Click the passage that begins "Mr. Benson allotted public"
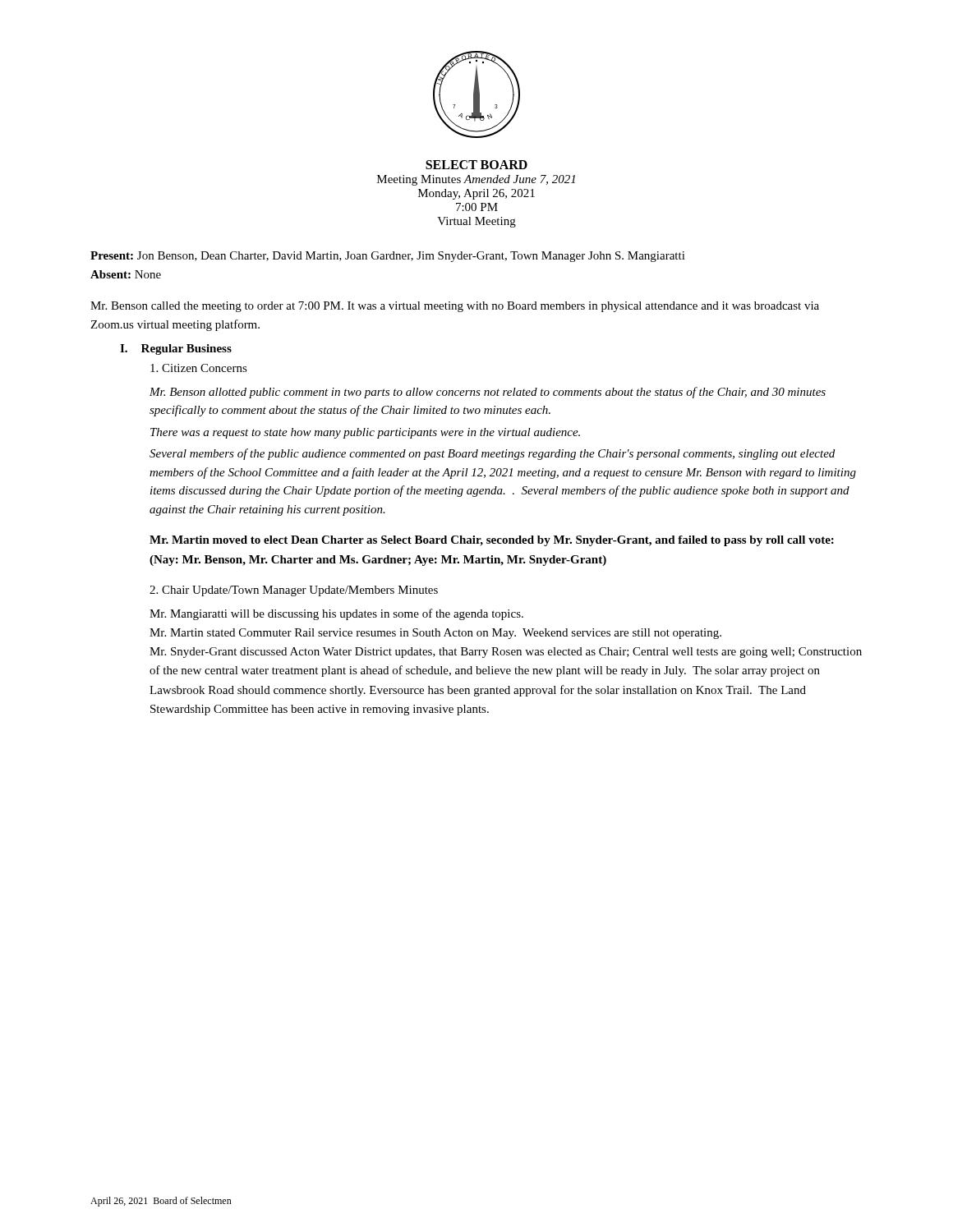Viewport: 953px width, 1232px height. click(506, 450)
